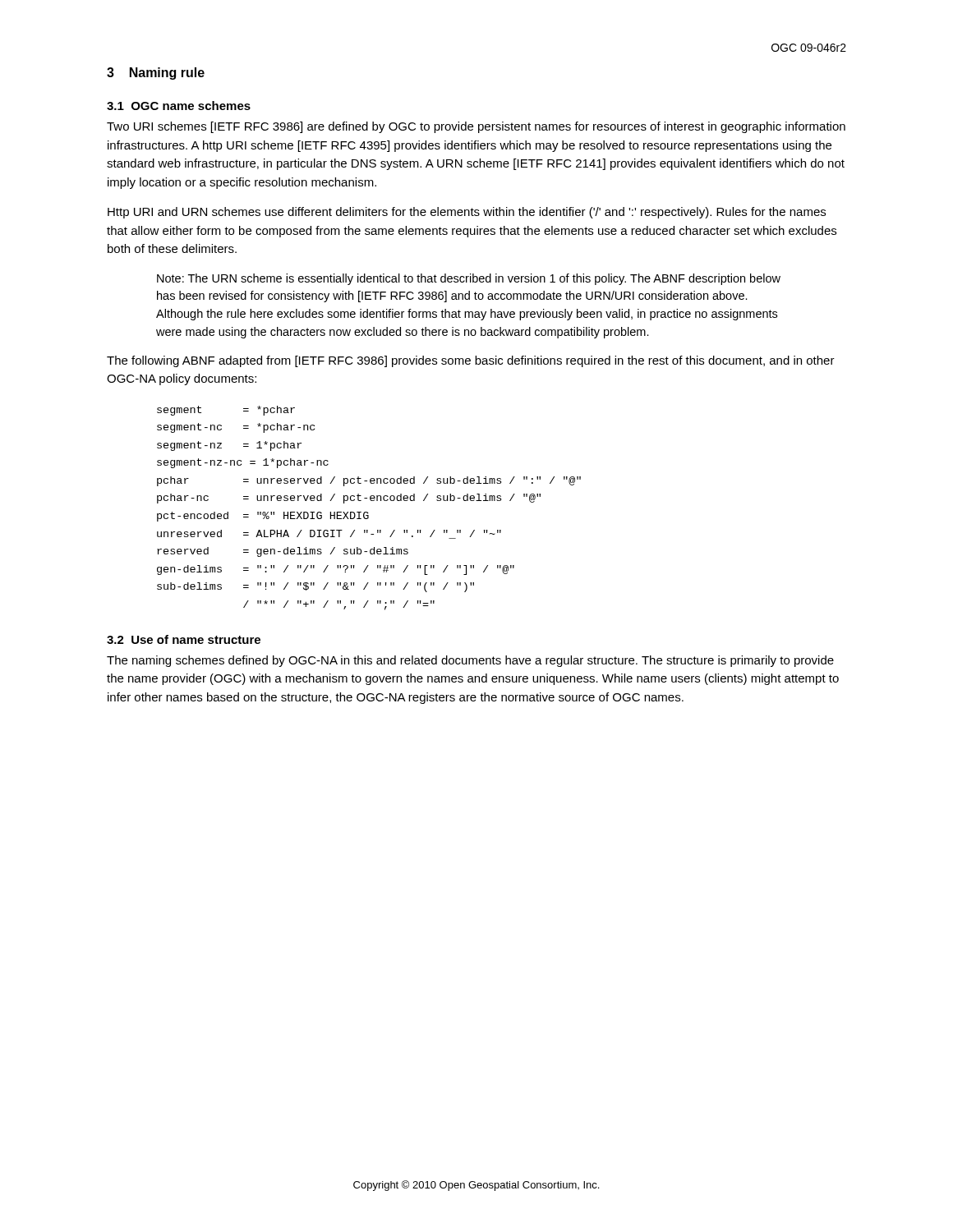Select the text starting "Note: The URN"
Image resolution: width=953 pixels, height=1232 pixels.
[x=476, y=306]
